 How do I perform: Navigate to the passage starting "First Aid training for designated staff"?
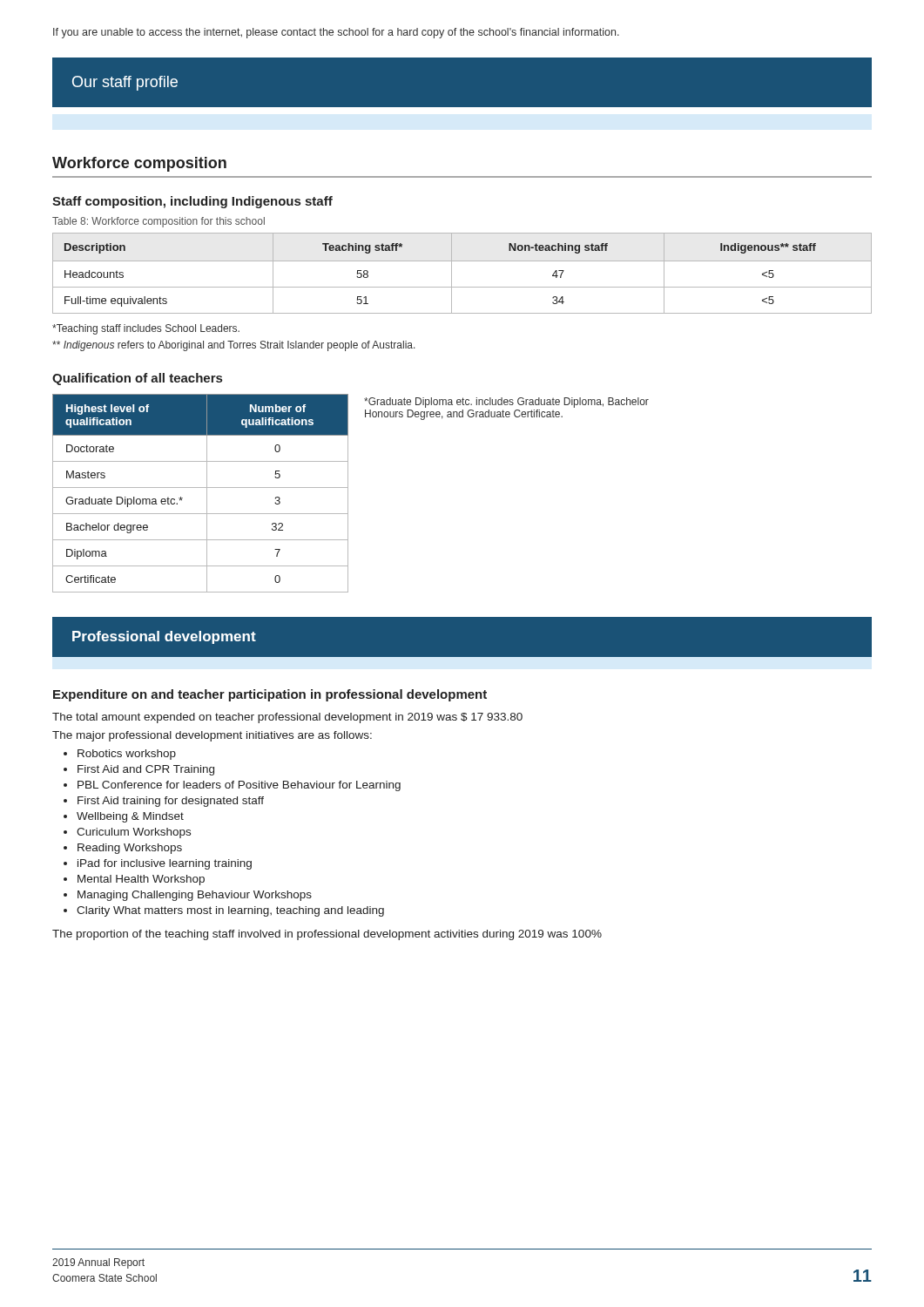coord(170,800)
